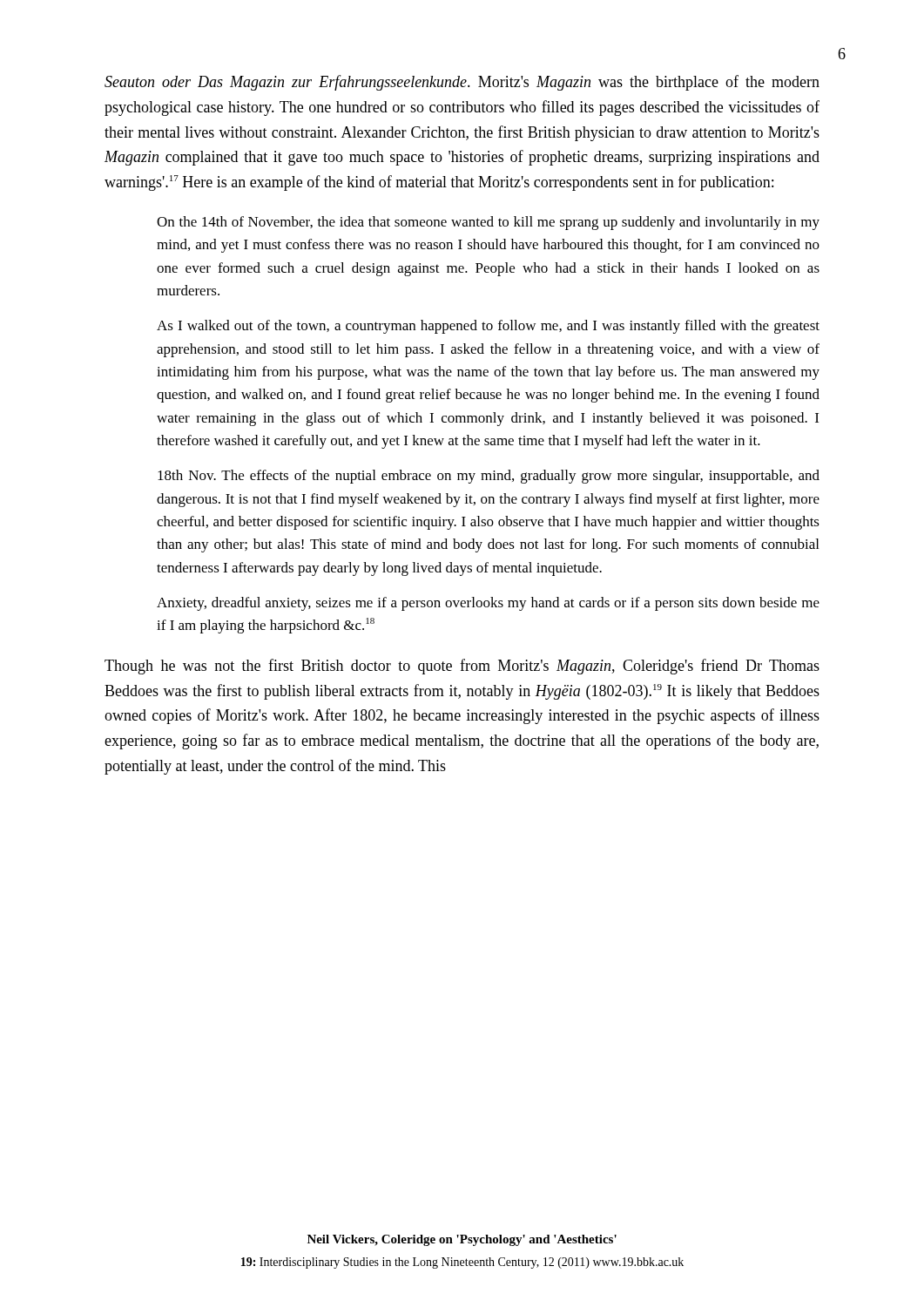
Task: Find the text block that says "Though he was not"
Action: (462, 716)
